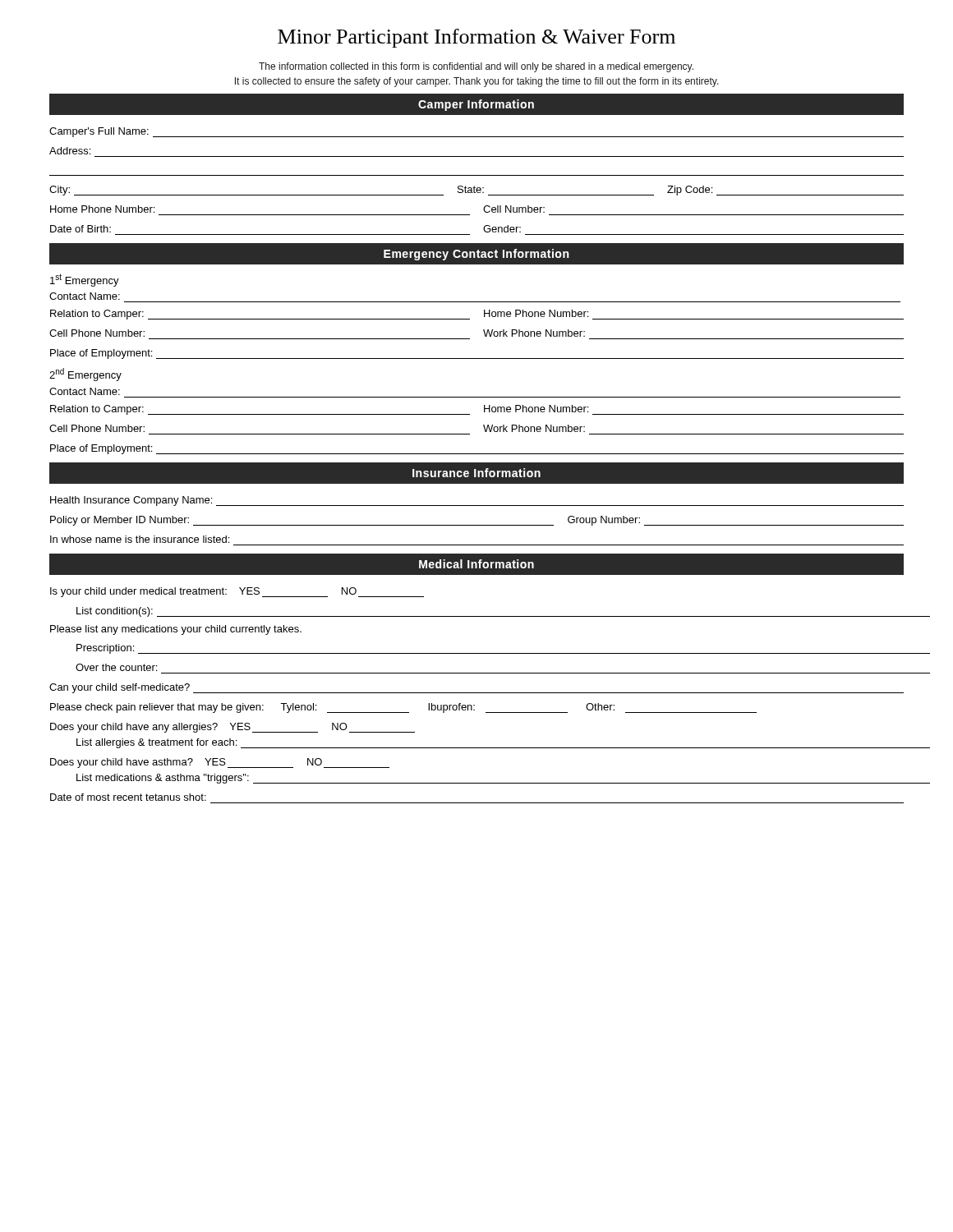Screen dimensions: 1232x953
Task: Click on the section header that says "Camper Information"
Action: (x=476, y=104)
